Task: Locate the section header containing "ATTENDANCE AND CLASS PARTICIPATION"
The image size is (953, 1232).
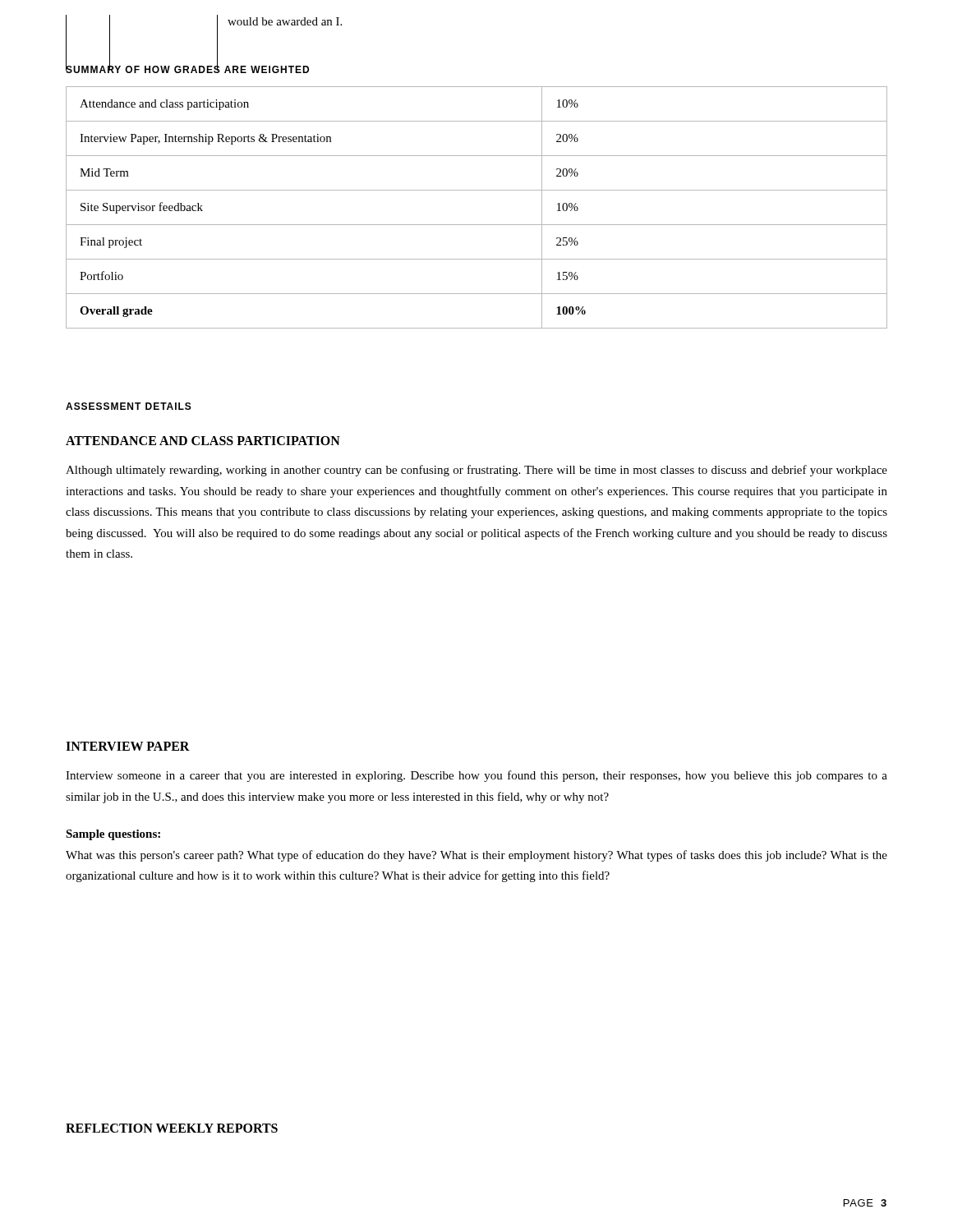Action: tap(203, 441)
